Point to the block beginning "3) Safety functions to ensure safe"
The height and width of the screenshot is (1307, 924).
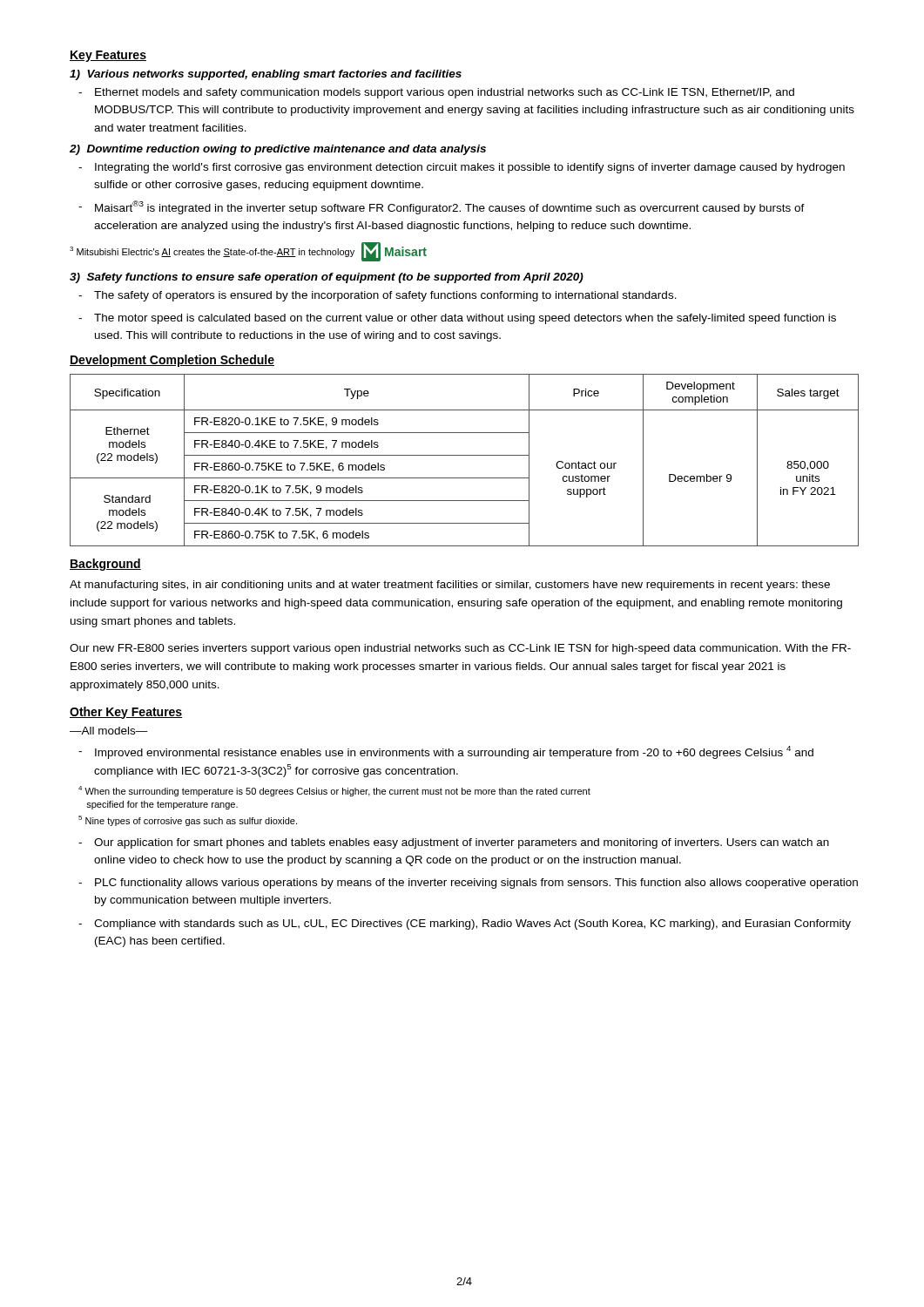326,277
